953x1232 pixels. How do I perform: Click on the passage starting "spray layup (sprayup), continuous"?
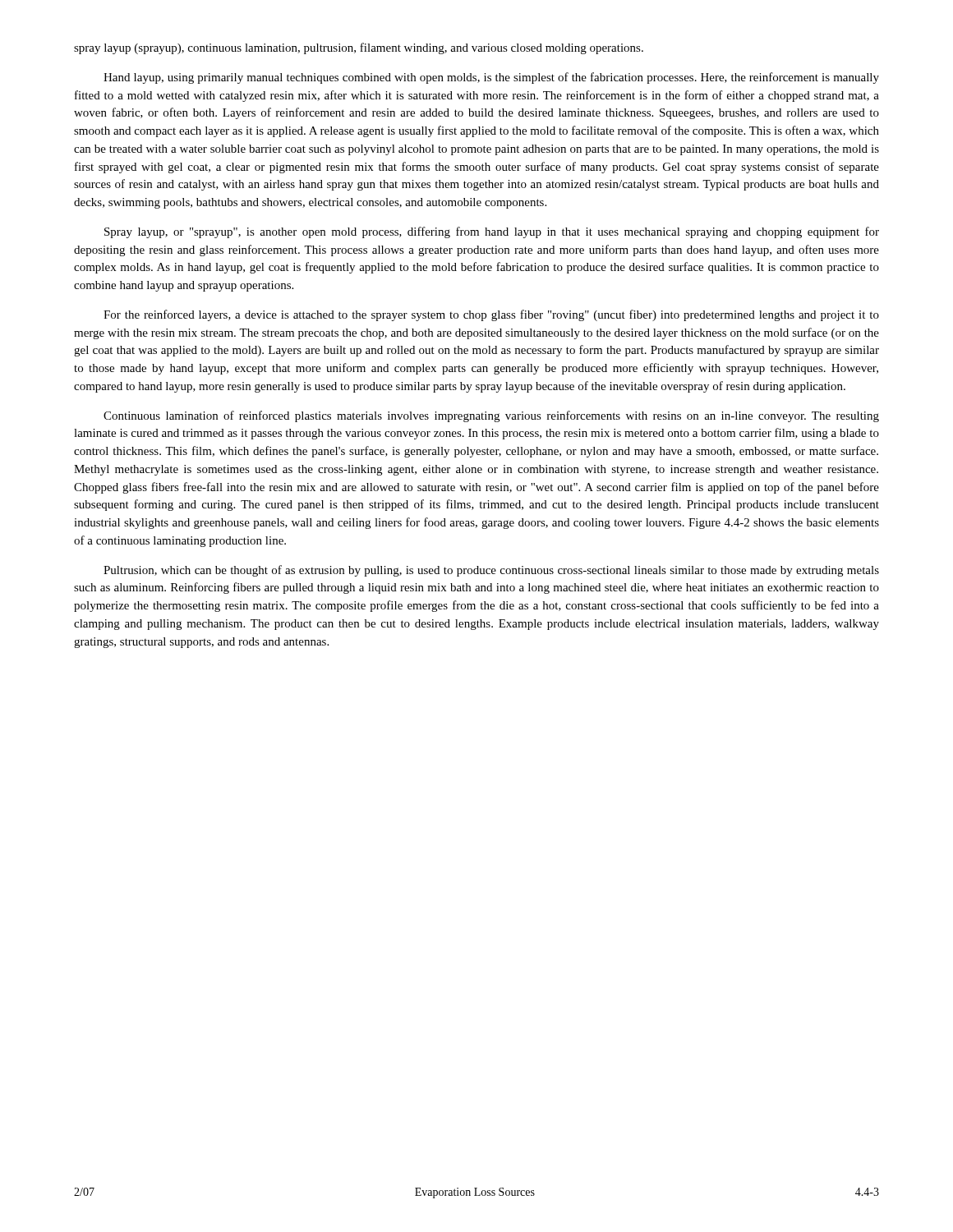click(476, 48)
